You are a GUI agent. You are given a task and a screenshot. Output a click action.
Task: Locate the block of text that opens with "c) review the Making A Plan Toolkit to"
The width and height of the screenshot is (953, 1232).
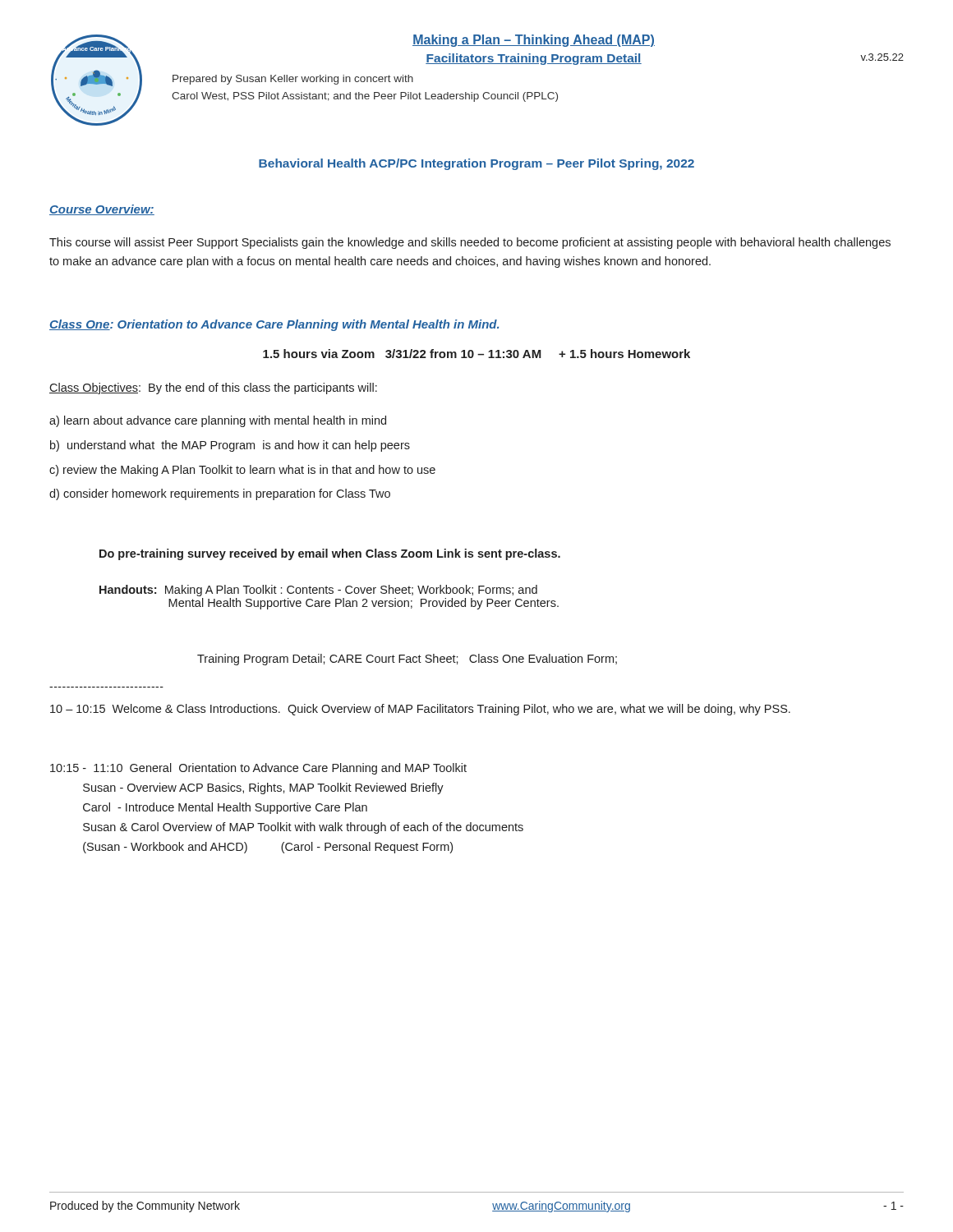243,469
